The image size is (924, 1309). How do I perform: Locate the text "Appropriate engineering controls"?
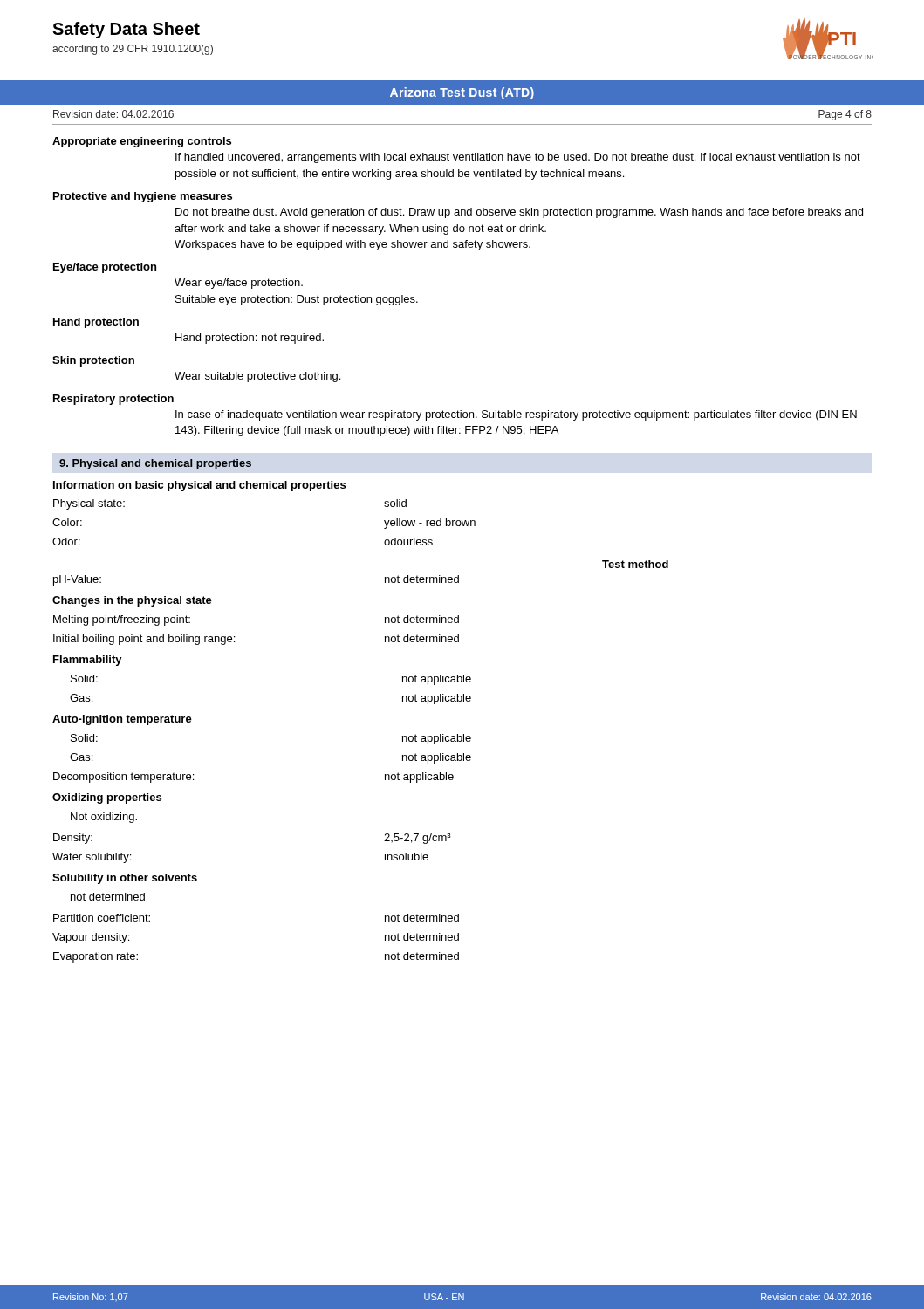coord(142,141)
